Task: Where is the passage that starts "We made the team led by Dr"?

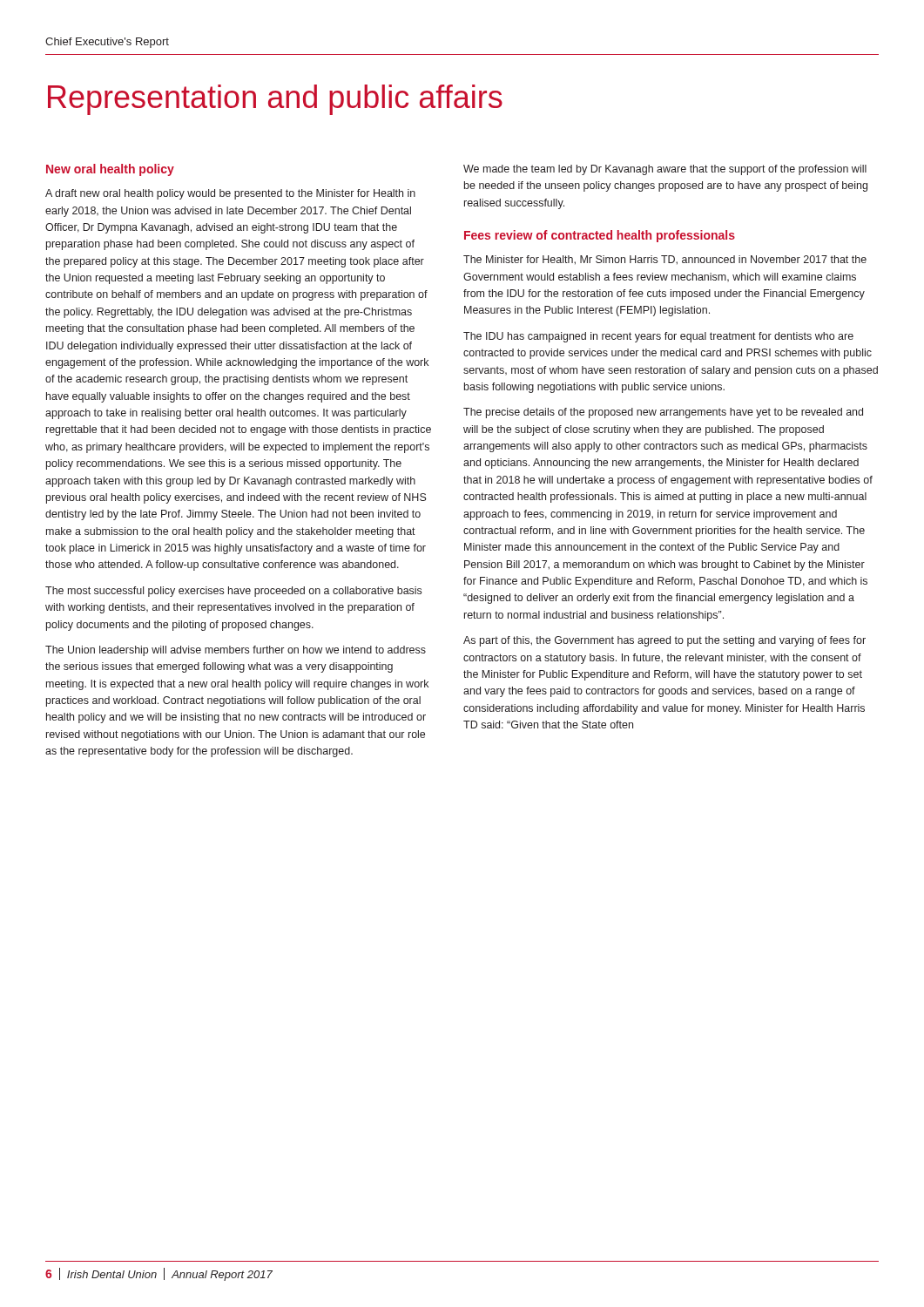Action: tap(671, 187)
